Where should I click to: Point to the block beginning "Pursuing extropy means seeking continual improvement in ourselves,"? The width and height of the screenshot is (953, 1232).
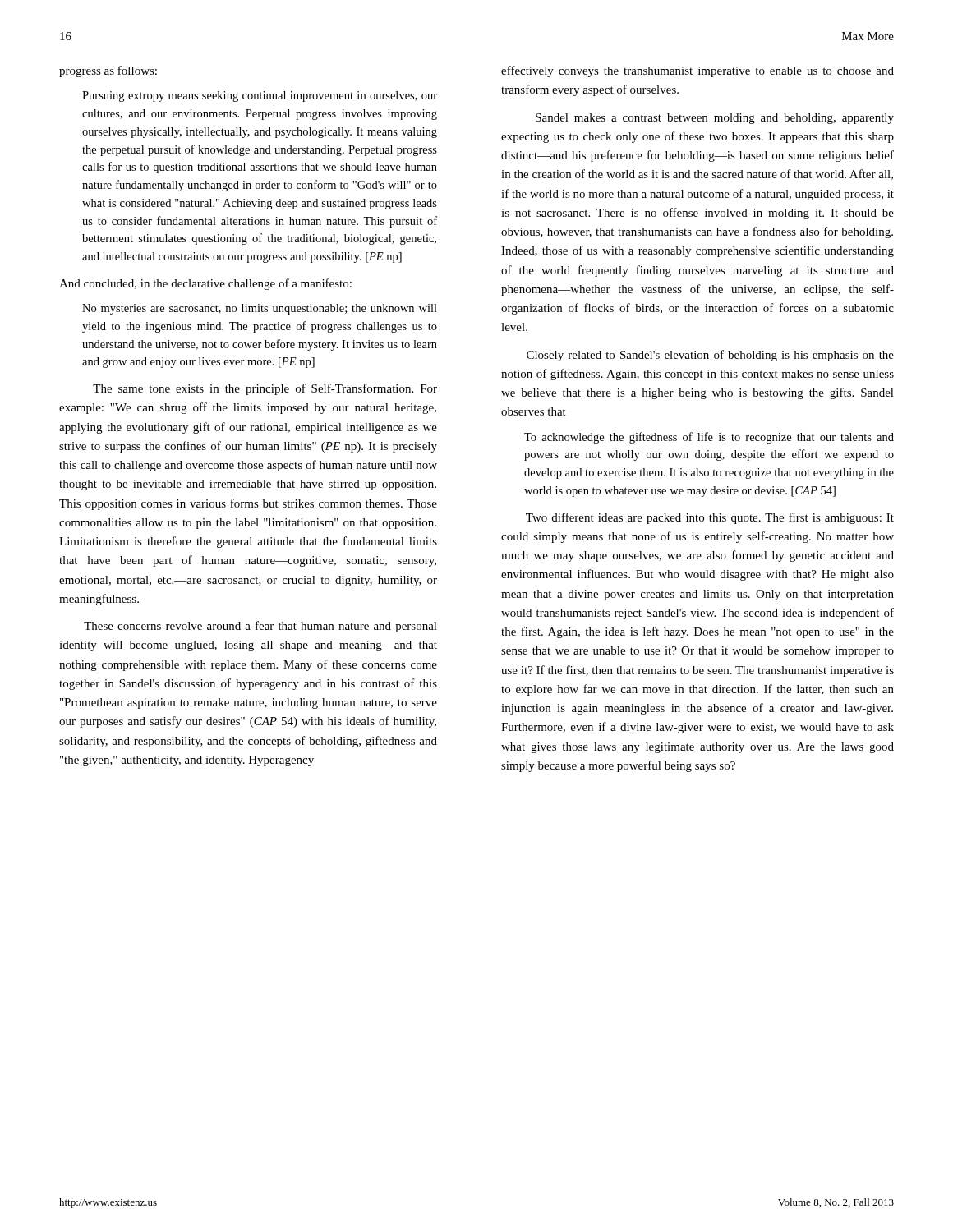point(260,176)
